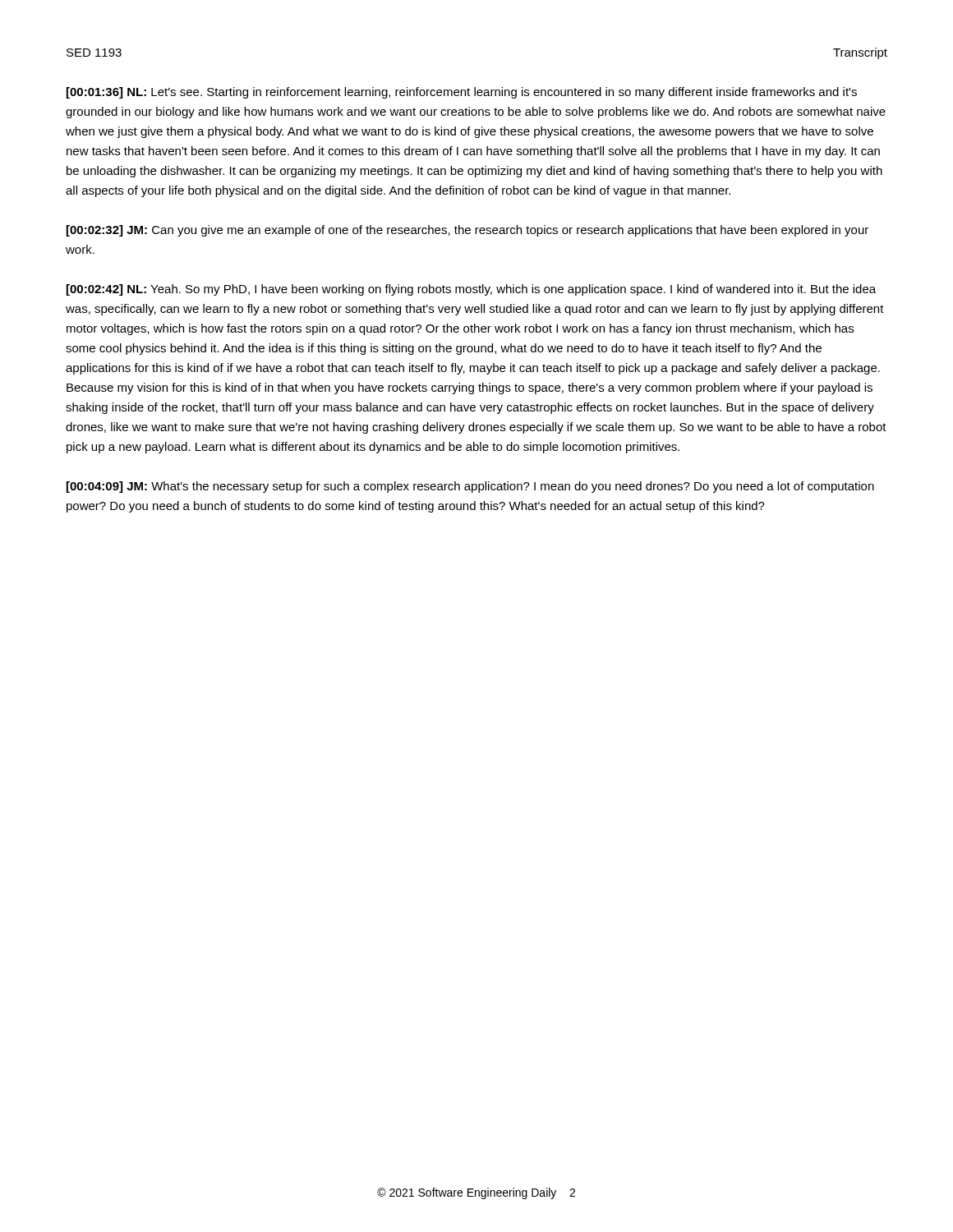Locate the text block that reads "[00:02:42] NL: Yeah. So"
Image resolution: width=953 pixels, height=1232 pixels.
pyautogui.click(x=476, y=368)
